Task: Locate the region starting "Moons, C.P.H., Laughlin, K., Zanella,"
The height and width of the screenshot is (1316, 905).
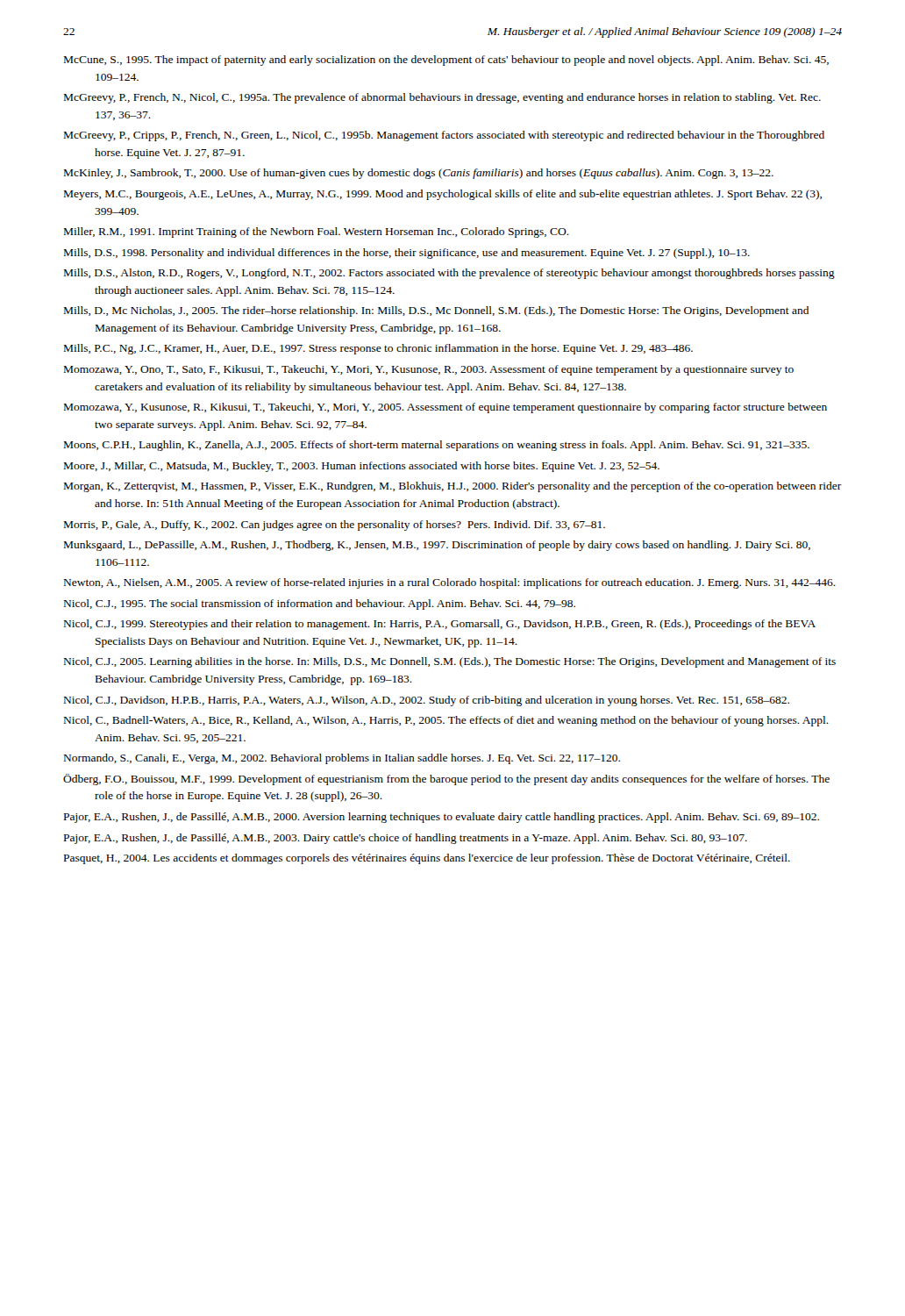Action: click(437, 445)
